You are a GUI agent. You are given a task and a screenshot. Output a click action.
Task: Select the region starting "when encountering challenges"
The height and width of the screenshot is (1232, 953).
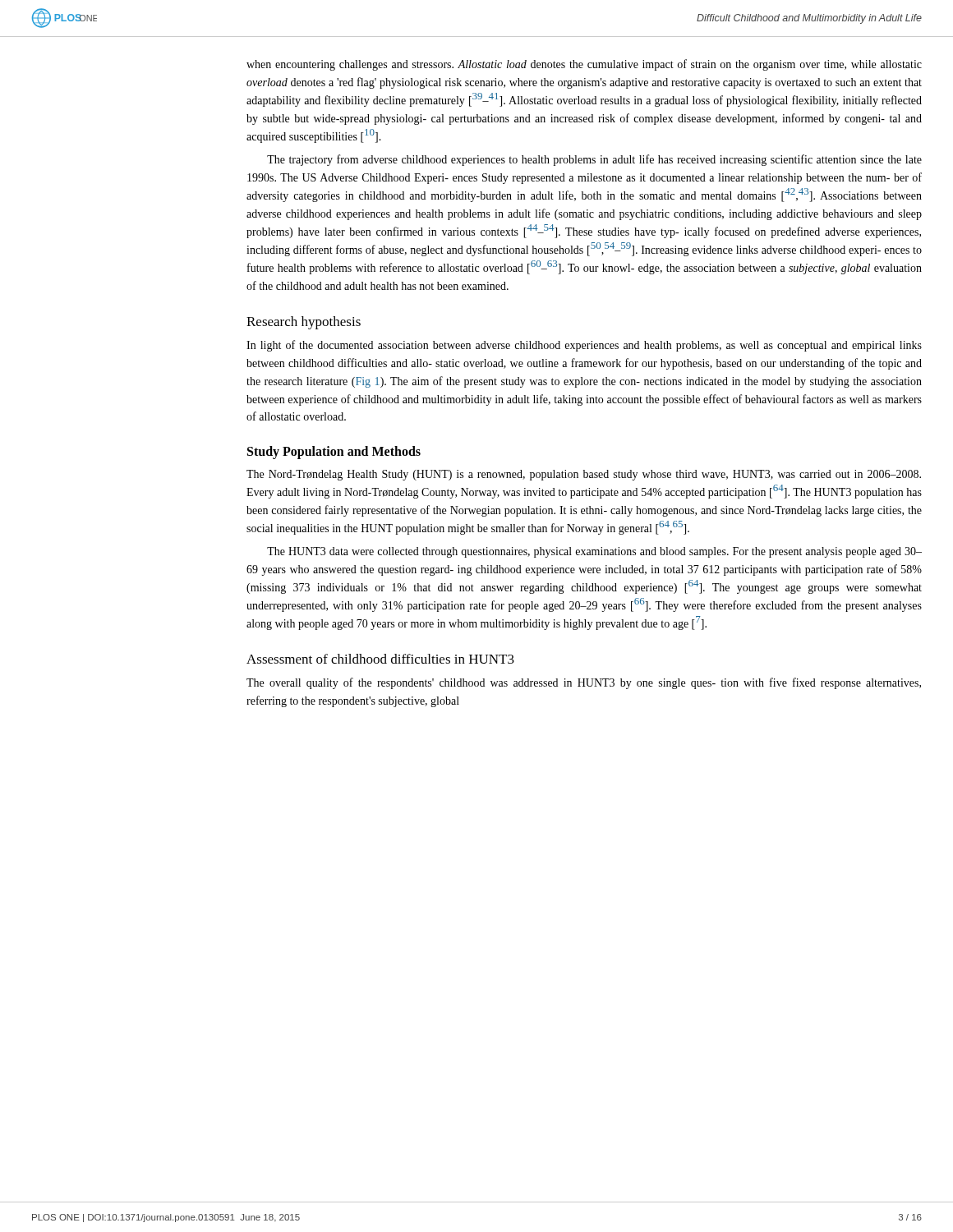pyautogui.click(x=584, y=101)
